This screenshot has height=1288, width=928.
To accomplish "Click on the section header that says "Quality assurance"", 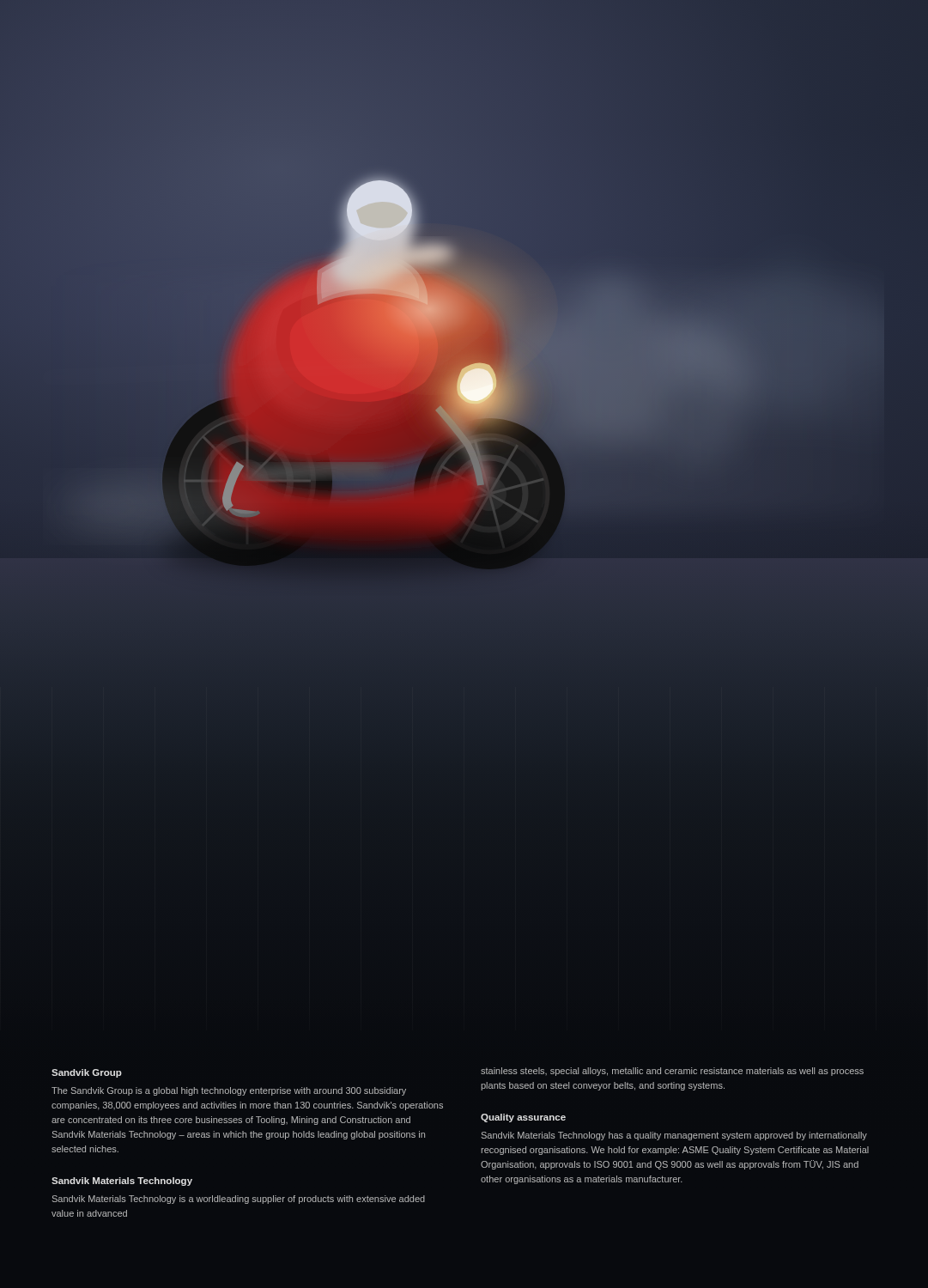I will 523,1117.
